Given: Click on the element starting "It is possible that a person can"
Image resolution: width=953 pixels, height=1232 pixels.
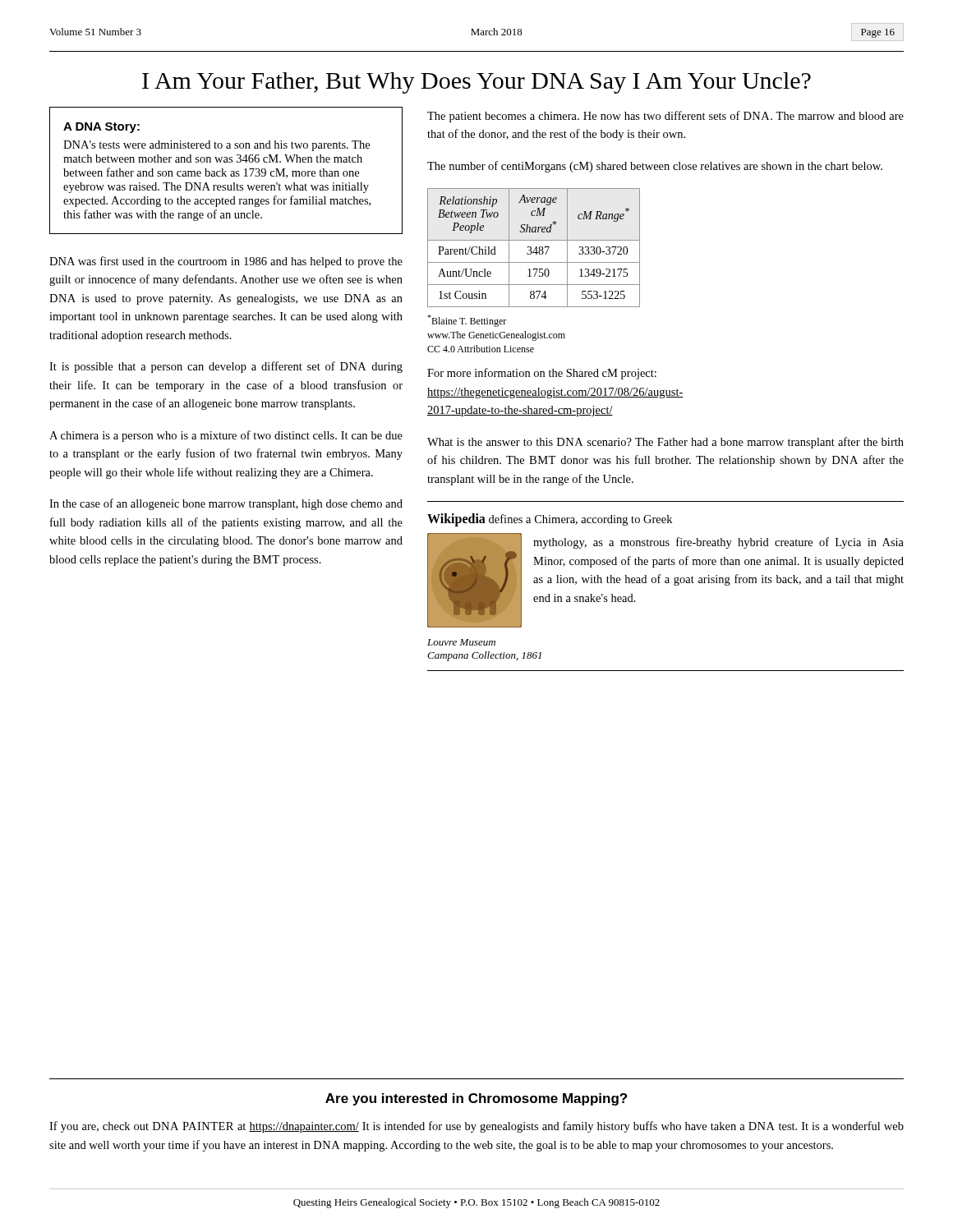Looking at the screenshot, I should coord(226,385).
